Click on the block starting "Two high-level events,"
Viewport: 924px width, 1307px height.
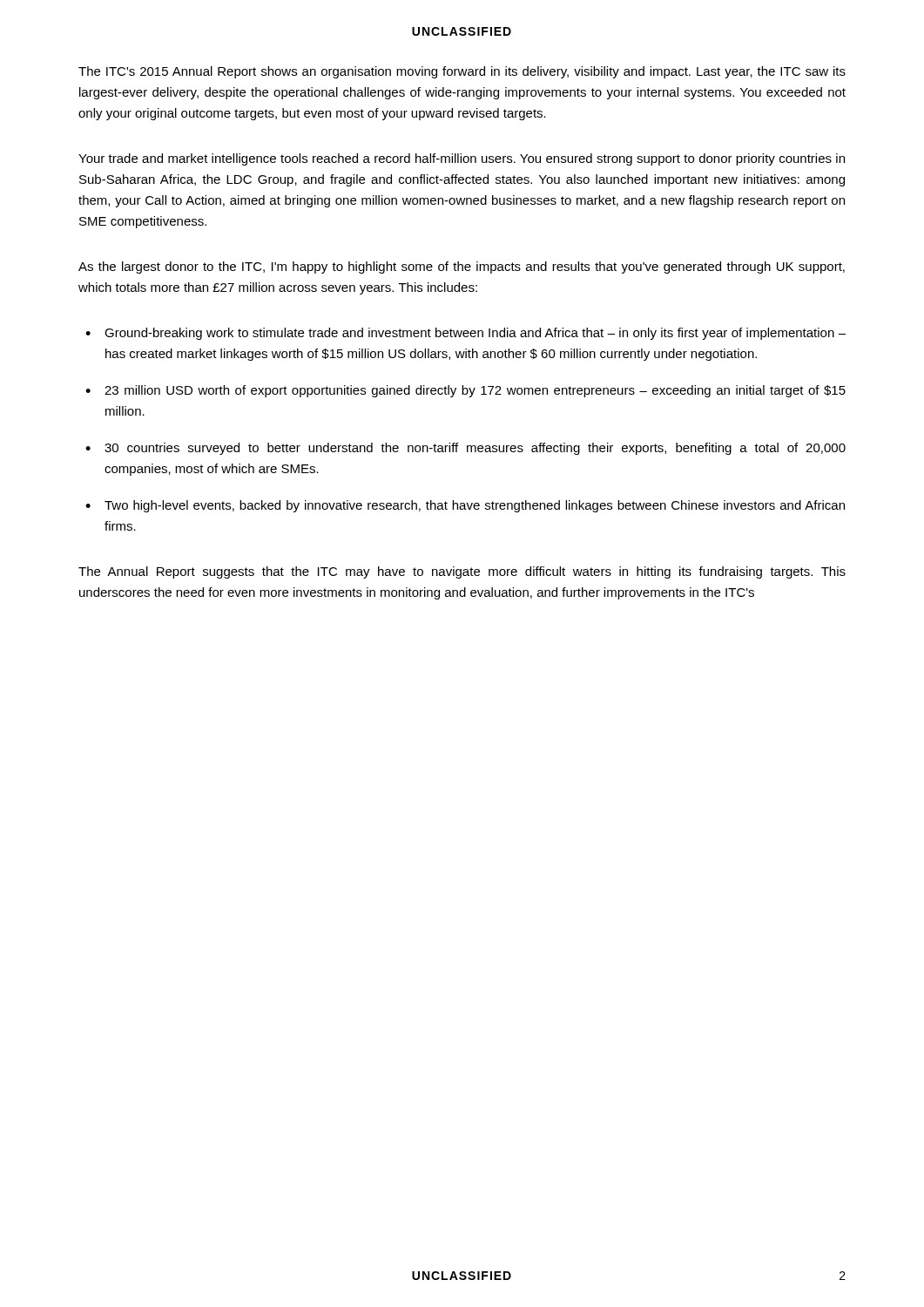tap(475, 515)
